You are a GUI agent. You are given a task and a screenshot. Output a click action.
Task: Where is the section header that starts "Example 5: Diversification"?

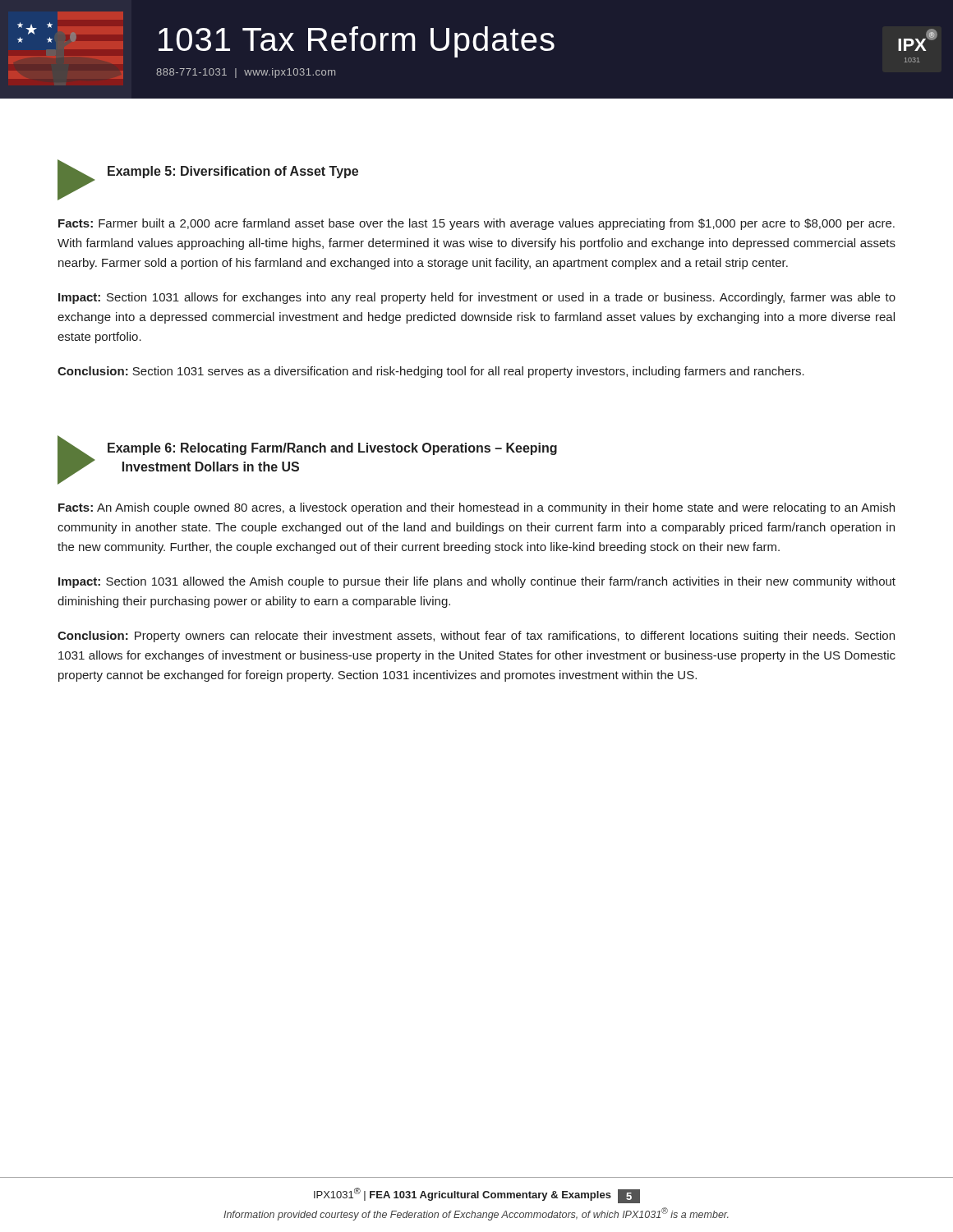click(208, 179)
